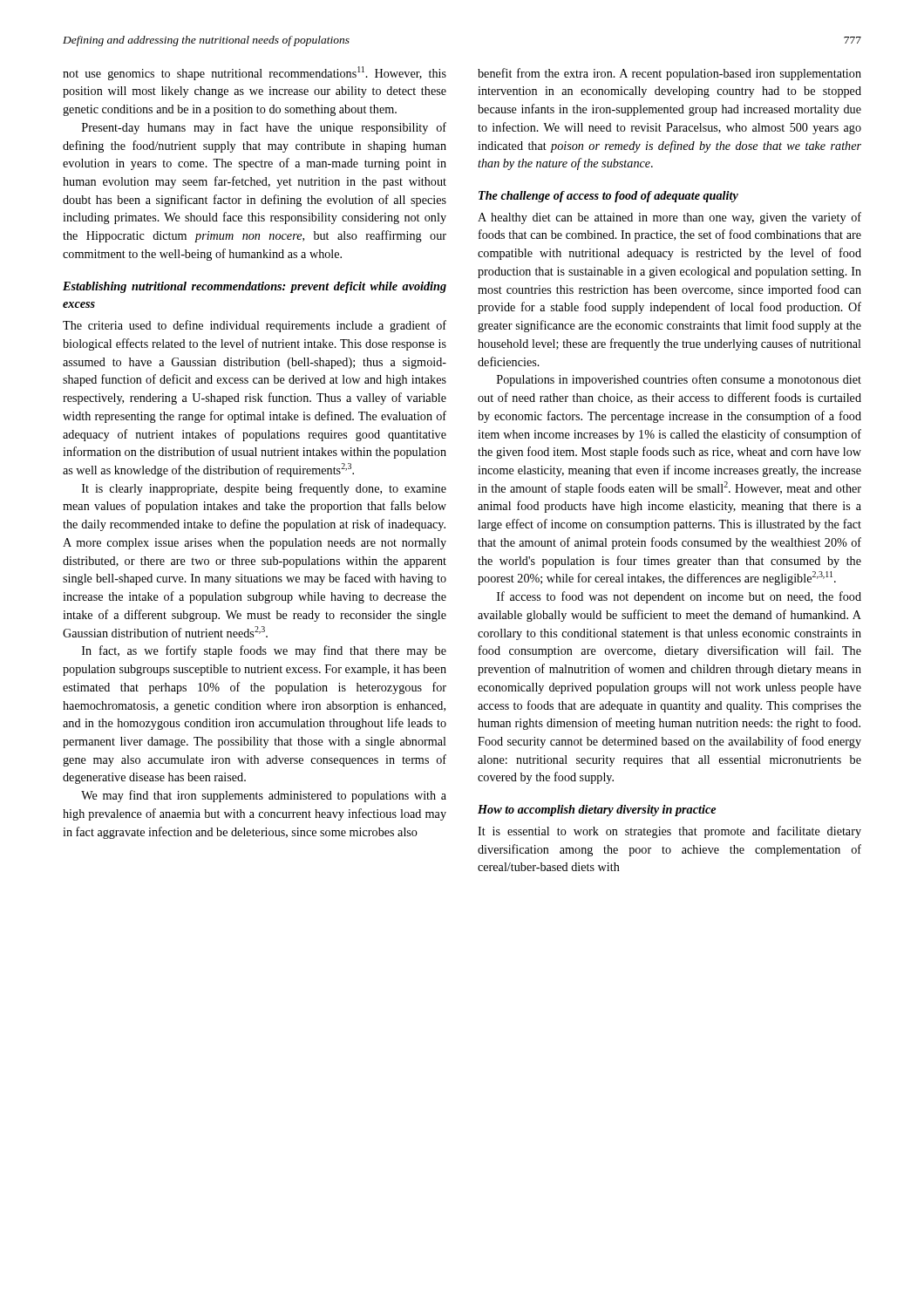The width and height of the screenshot is (924, 1308).
Task: Select the section header containing "How to accomplish"
Action: coord(669,810)
